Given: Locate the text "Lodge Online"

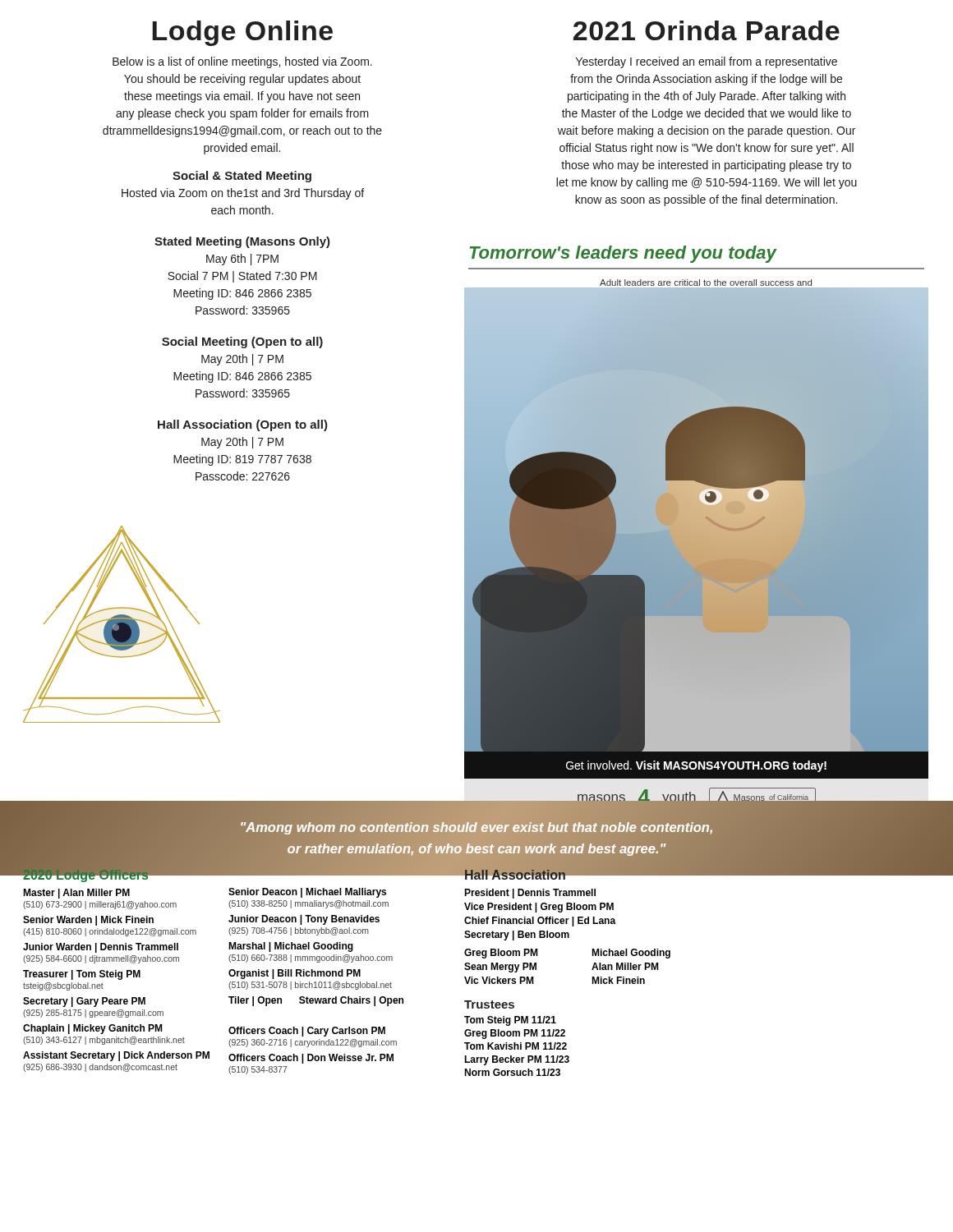Looking at the screenshot, I should [242, 31].
